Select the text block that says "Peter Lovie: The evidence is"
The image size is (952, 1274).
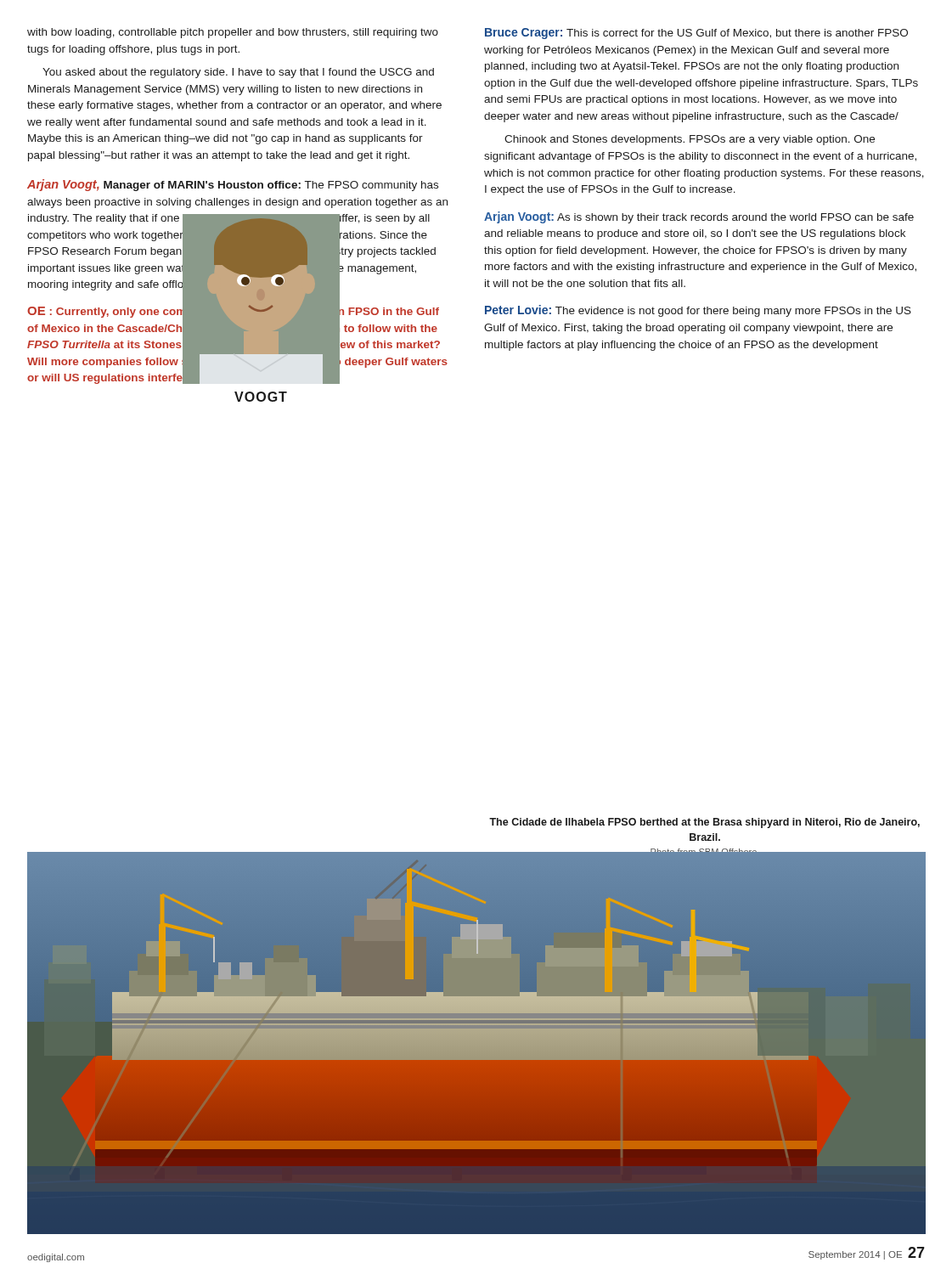[x=705, y=327]
